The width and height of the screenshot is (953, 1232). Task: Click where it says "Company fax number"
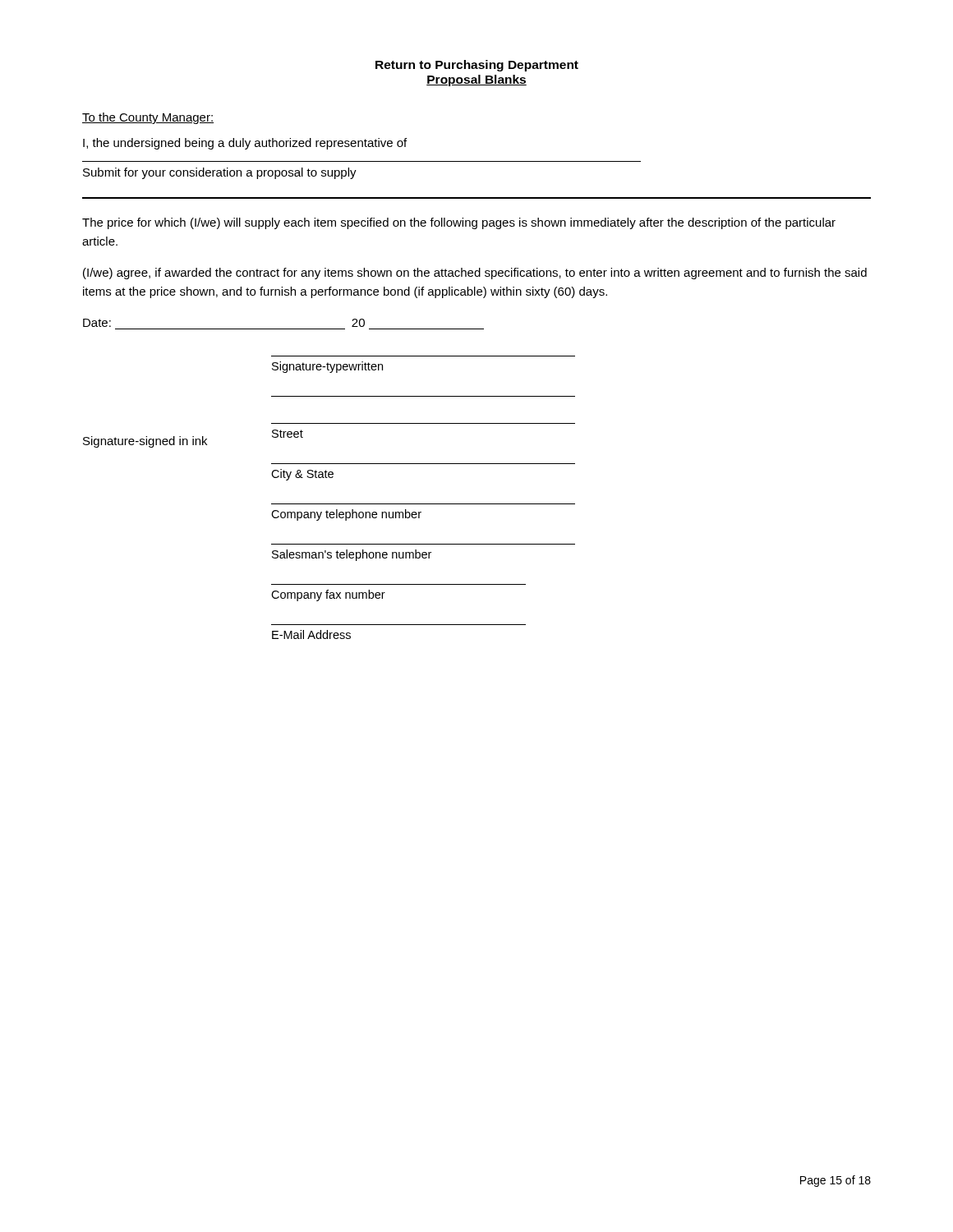pos(328,595)
